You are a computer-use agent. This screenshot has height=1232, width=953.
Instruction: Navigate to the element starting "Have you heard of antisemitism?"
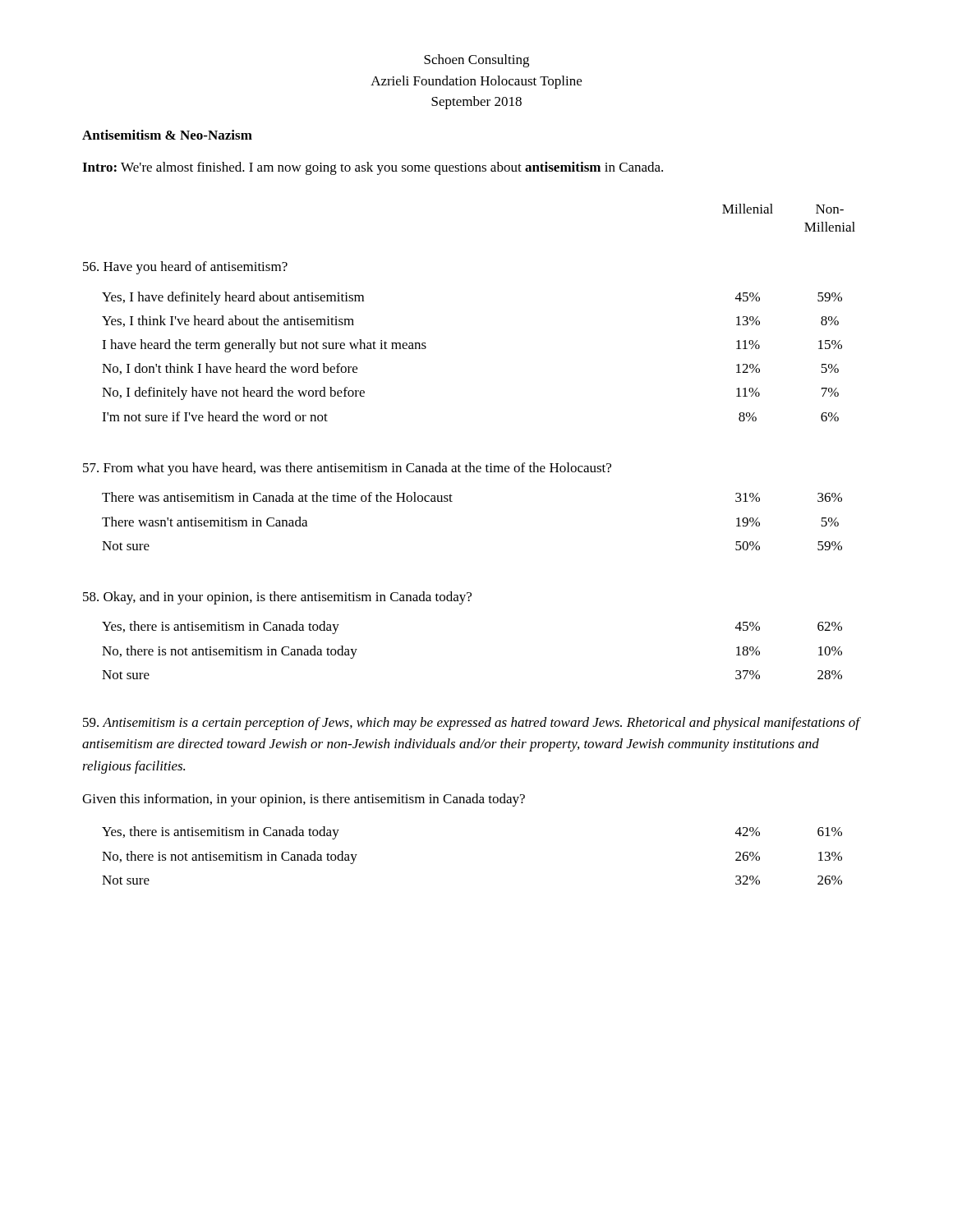[185, 267]
